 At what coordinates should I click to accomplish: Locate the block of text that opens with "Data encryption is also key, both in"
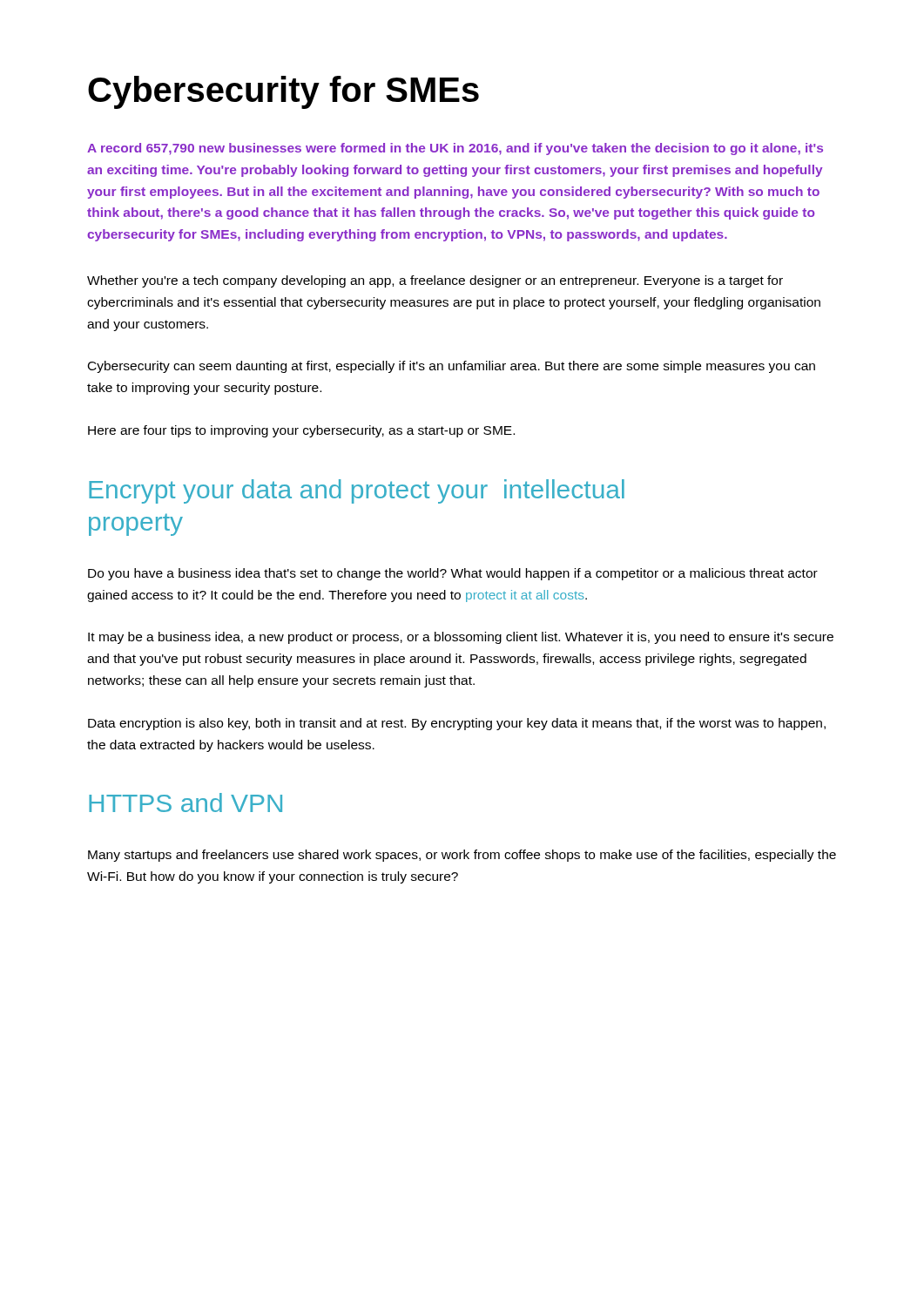tap(462, 734)
